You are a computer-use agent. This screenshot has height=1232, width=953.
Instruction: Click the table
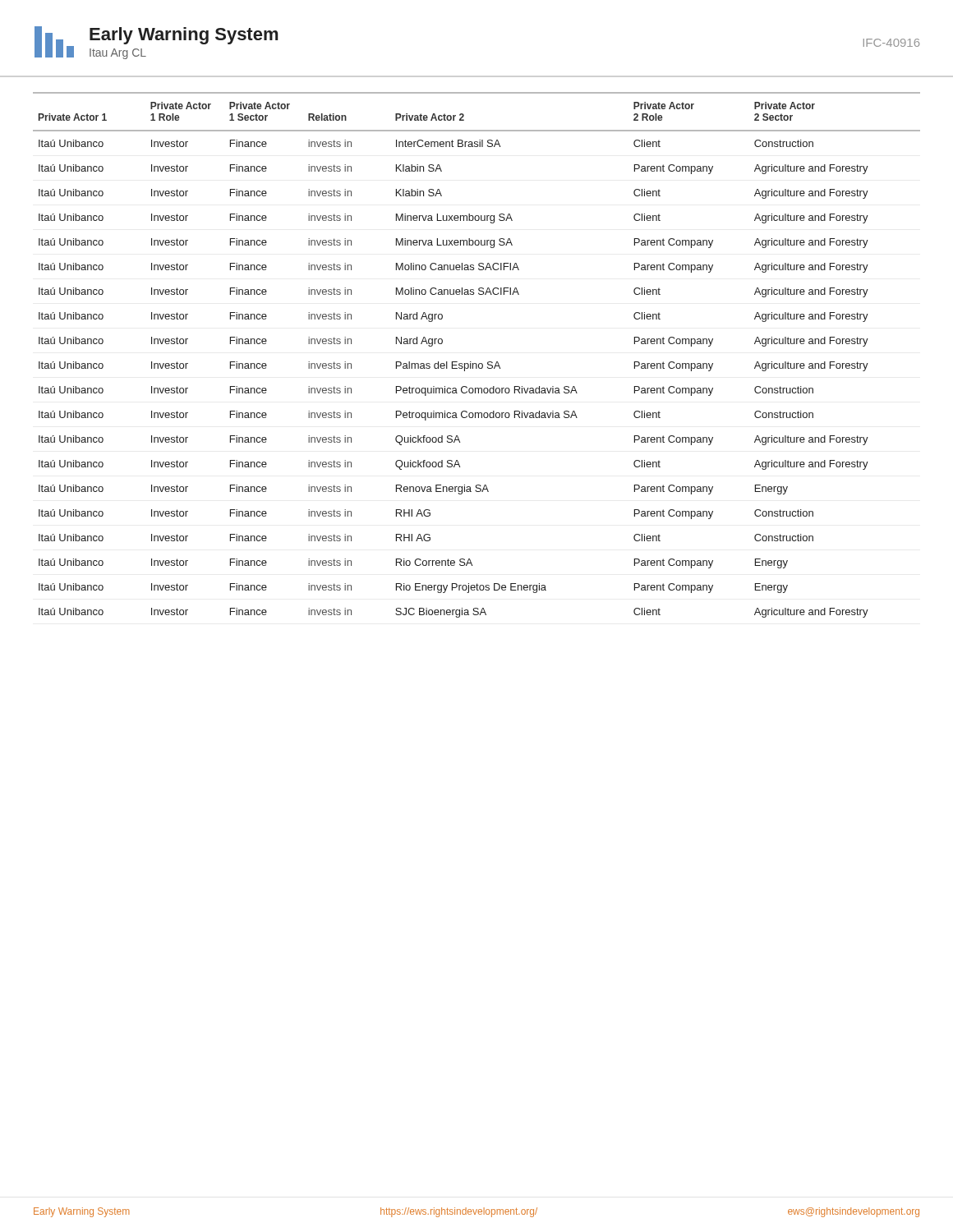click(x=476, y=351)
